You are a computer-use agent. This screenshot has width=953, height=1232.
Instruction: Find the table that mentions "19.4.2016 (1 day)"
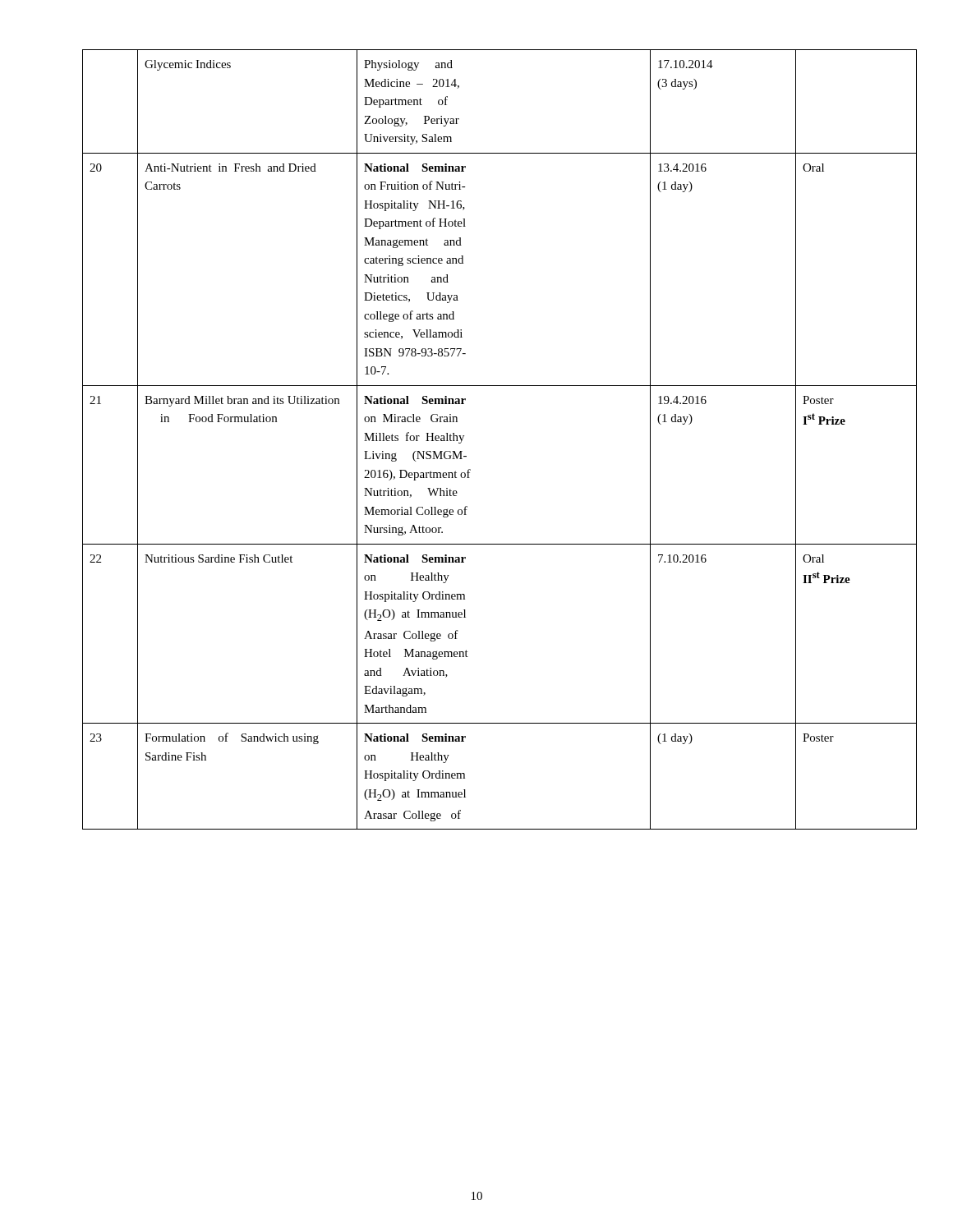click(476, 439)
